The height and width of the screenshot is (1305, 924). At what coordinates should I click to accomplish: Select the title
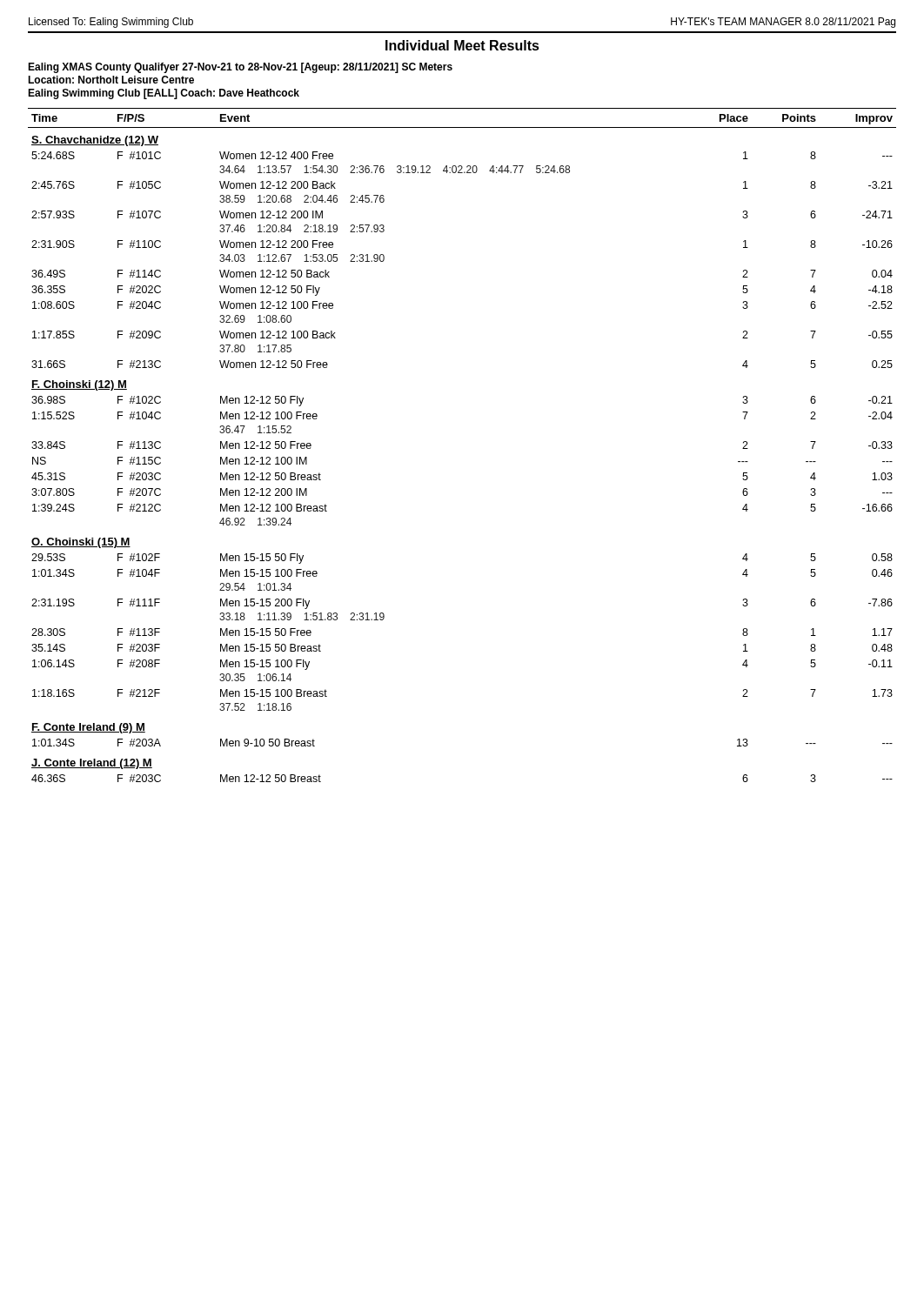[x=462, y=46]
